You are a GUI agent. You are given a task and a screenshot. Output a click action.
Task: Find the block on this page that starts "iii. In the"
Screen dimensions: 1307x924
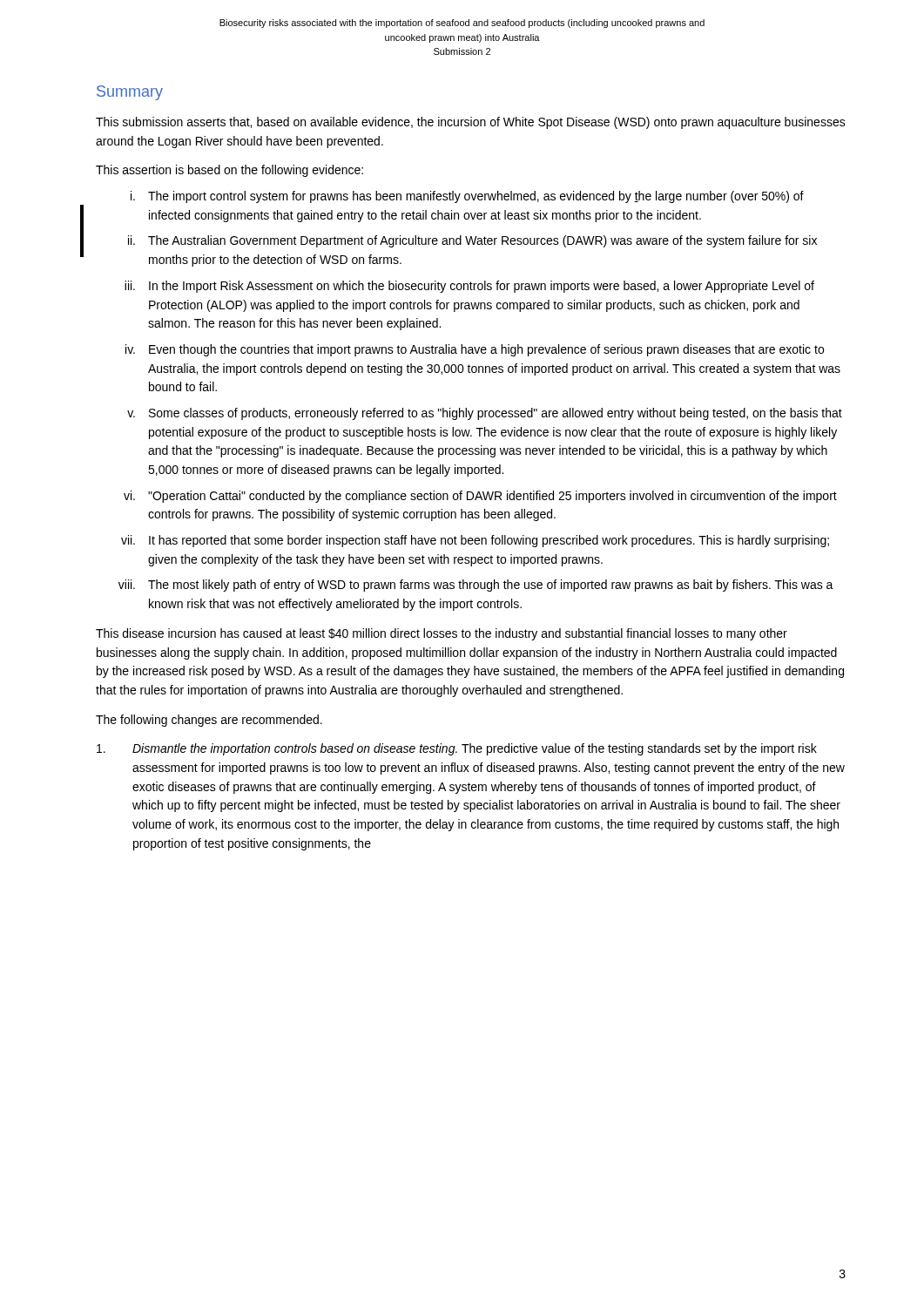pos(471,305)
